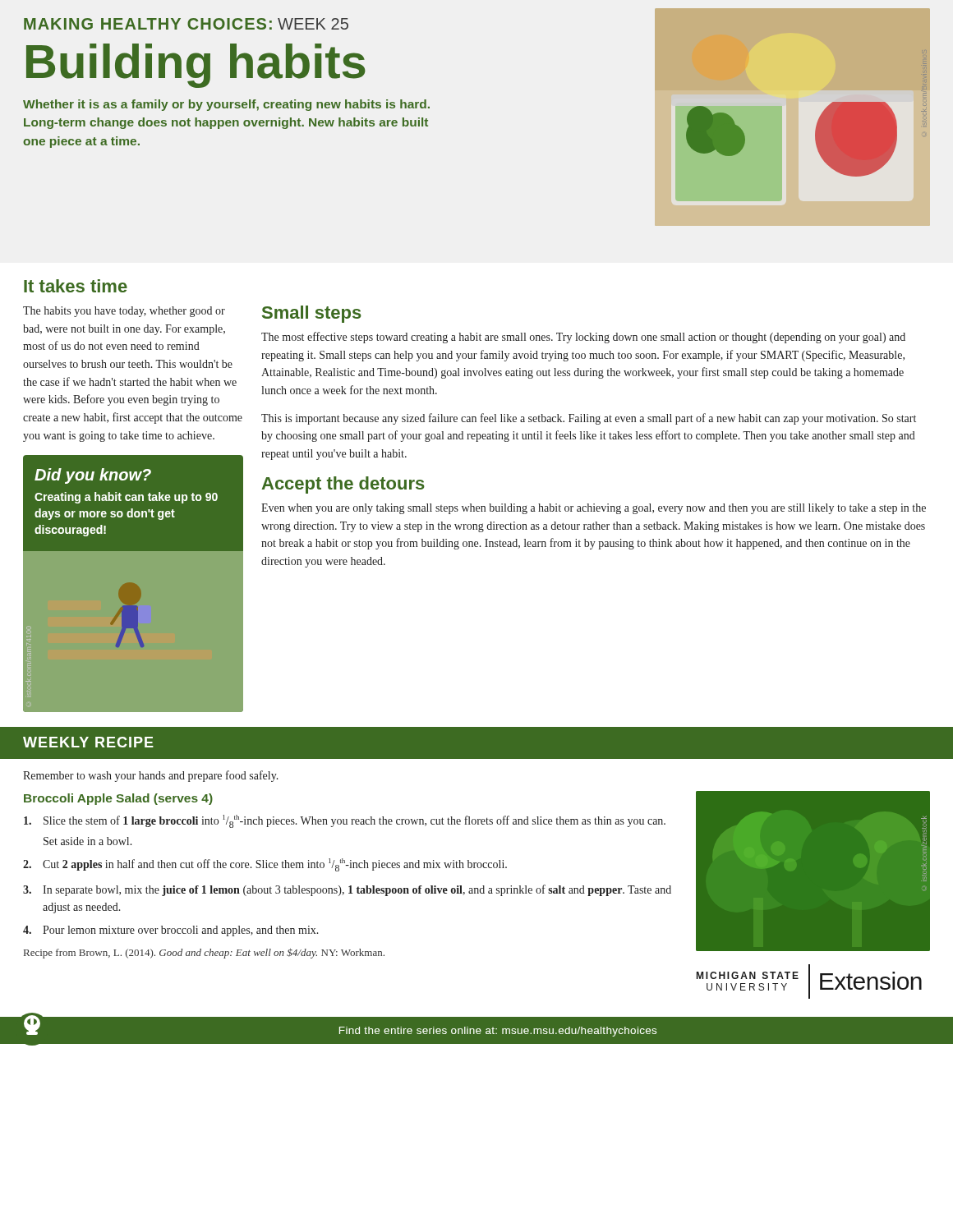Find the block on this page that starts "The habits you have"

coord(133,373)
